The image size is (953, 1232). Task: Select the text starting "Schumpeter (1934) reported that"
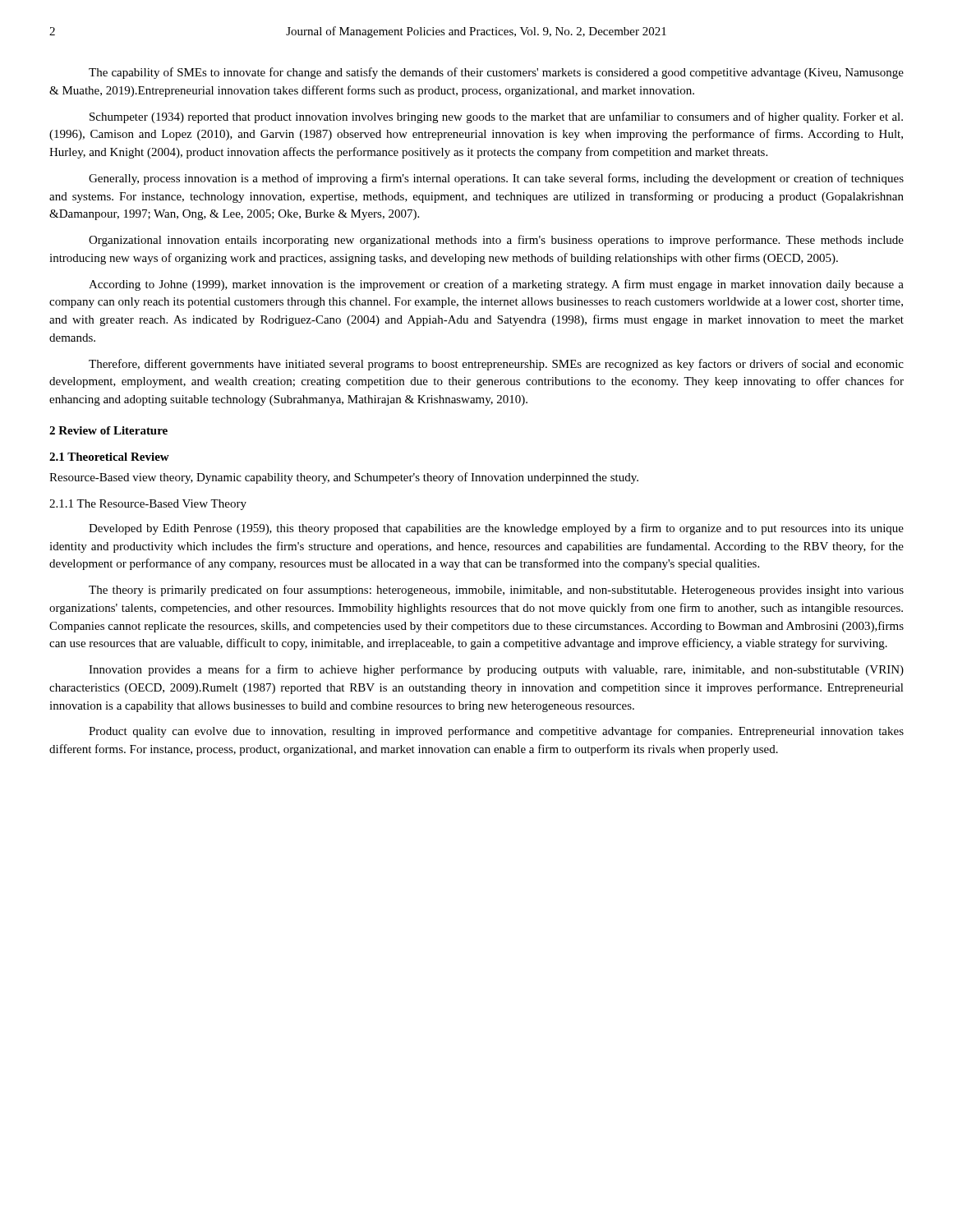[476, 135]
